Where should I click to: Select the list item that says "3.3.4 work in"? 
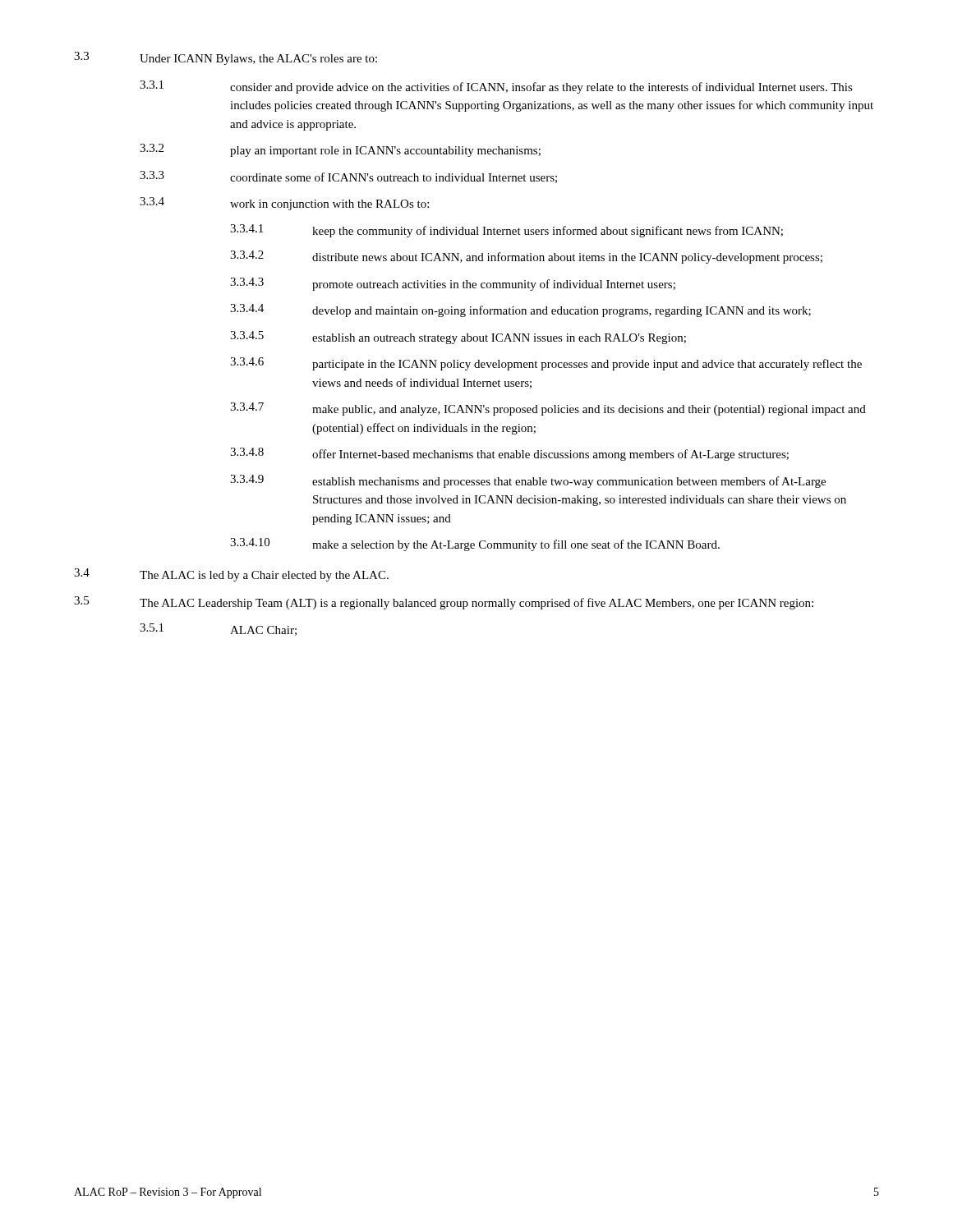(284, 204)
